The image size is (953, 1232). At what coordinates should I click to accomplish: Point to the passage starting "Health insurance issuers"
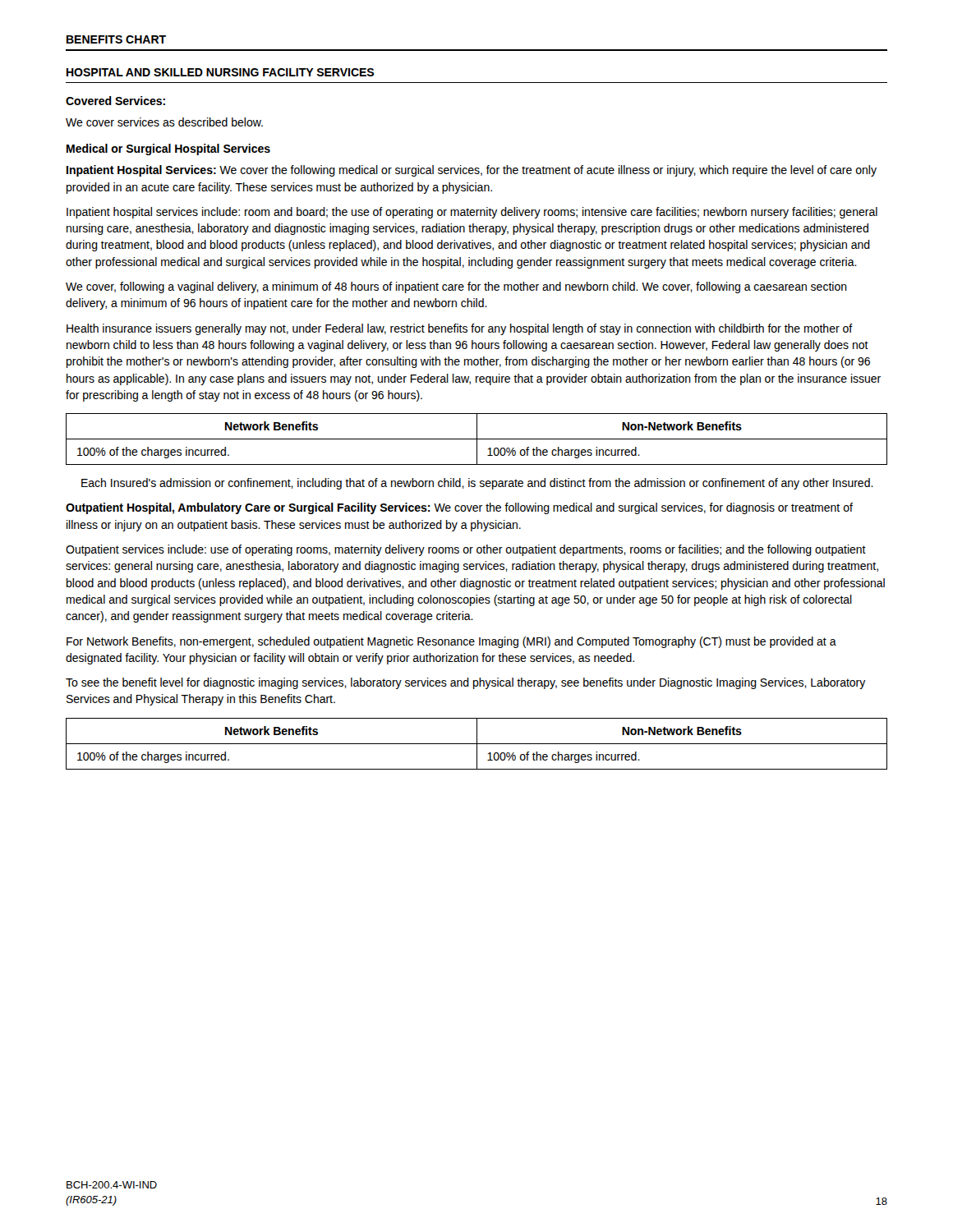pyautogui.click(x=476, y=362)
